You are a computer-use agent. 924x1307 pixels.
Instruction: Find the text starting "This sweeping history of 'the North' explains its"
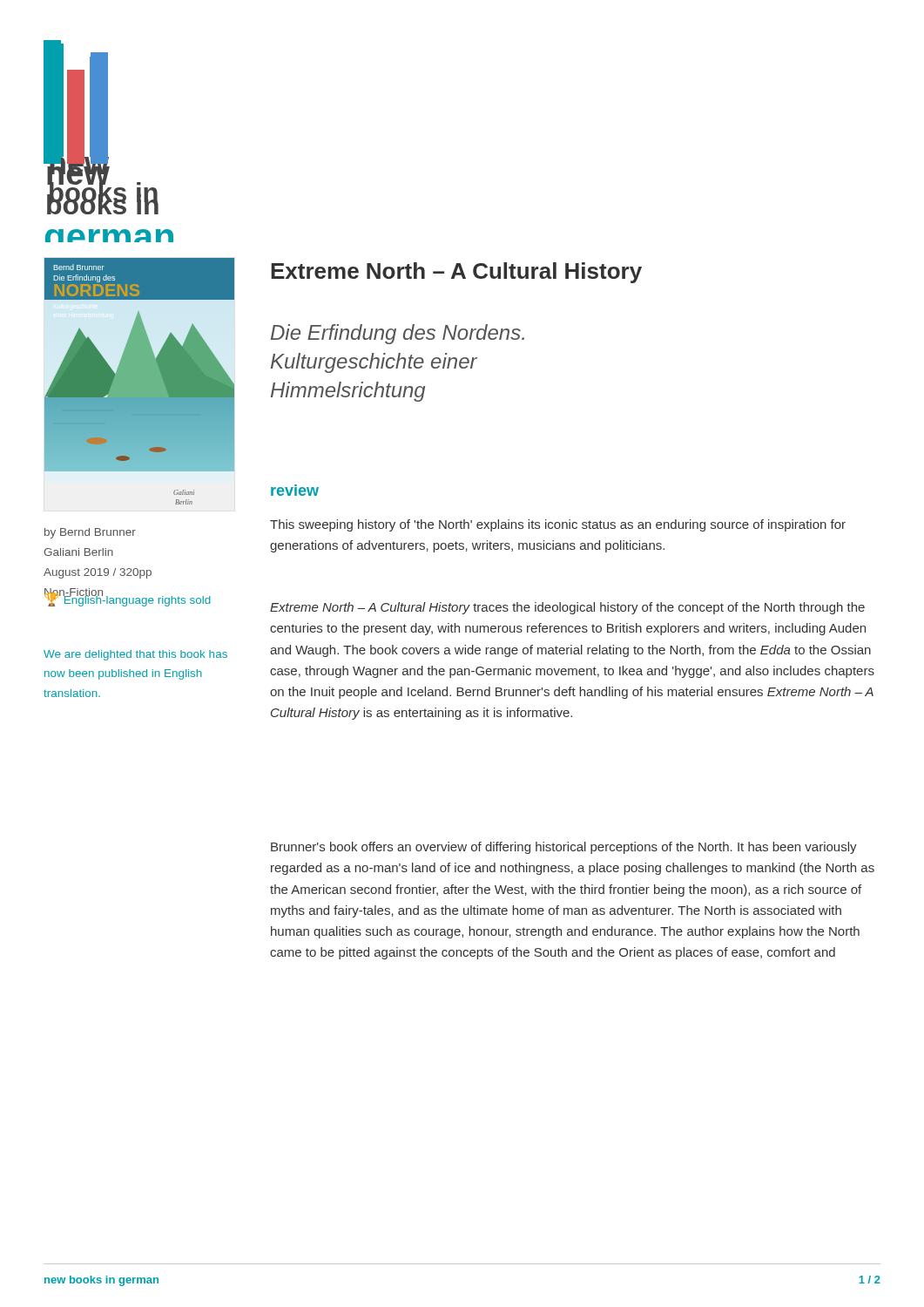click(558, 535)
